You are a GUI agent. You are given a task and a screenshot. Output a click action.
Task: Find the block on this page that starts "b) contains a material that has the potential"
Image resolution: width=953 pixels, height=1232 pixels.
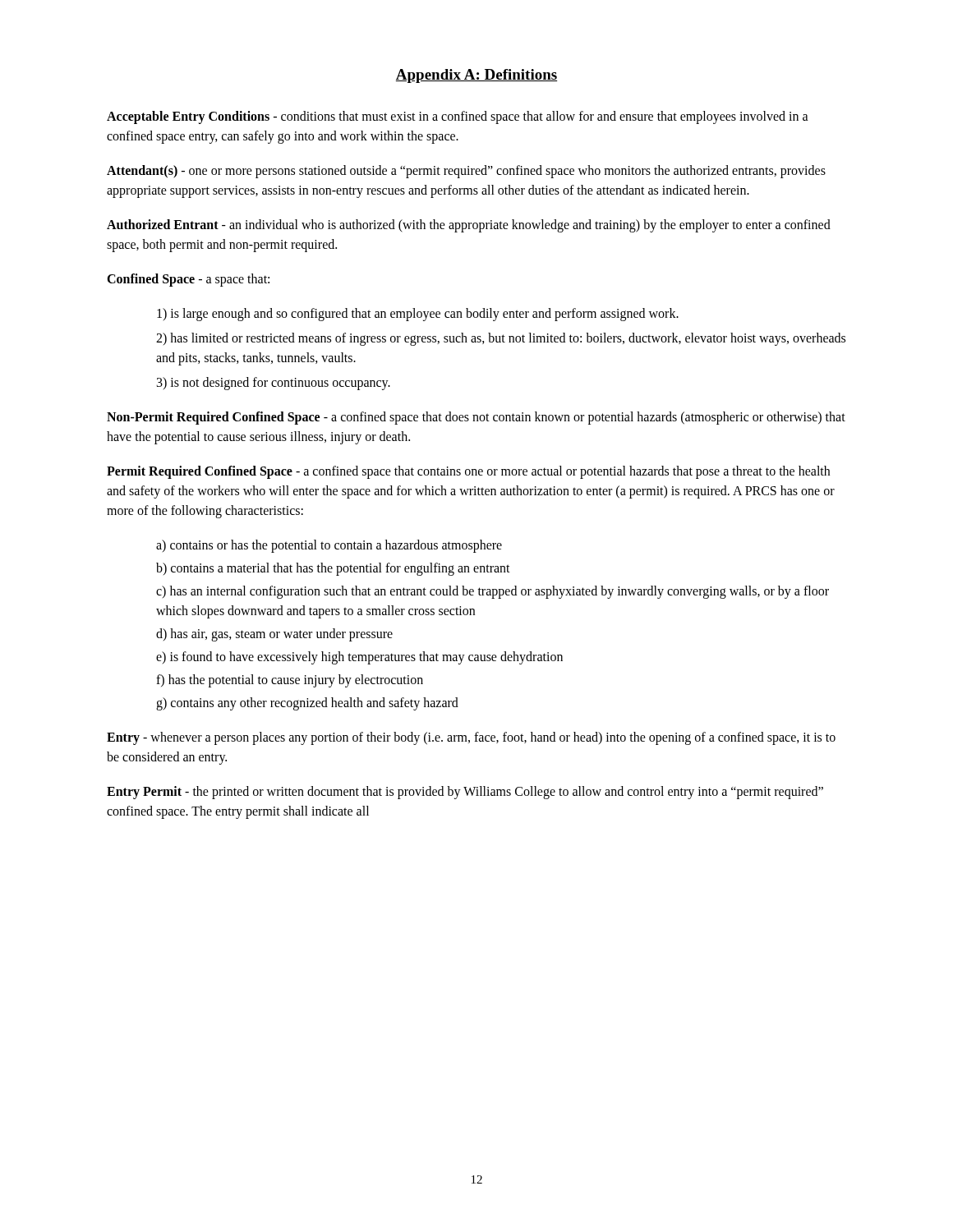tap(501, 568)
